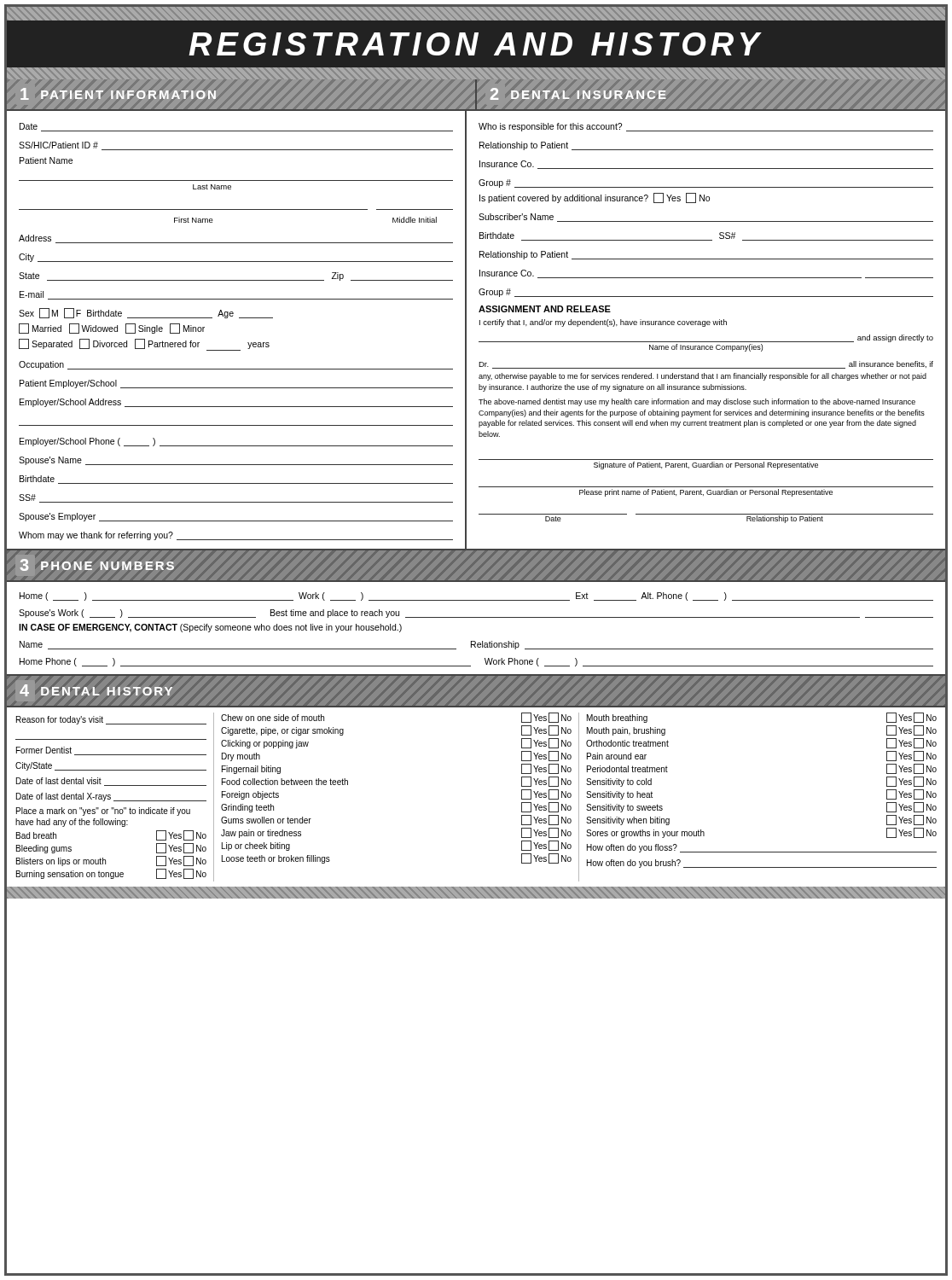This screenshot has height=1280, width=952.
Task: Select the title with the text "REGISTRATION AND HISTORY"
Action: tap(476, 45)
